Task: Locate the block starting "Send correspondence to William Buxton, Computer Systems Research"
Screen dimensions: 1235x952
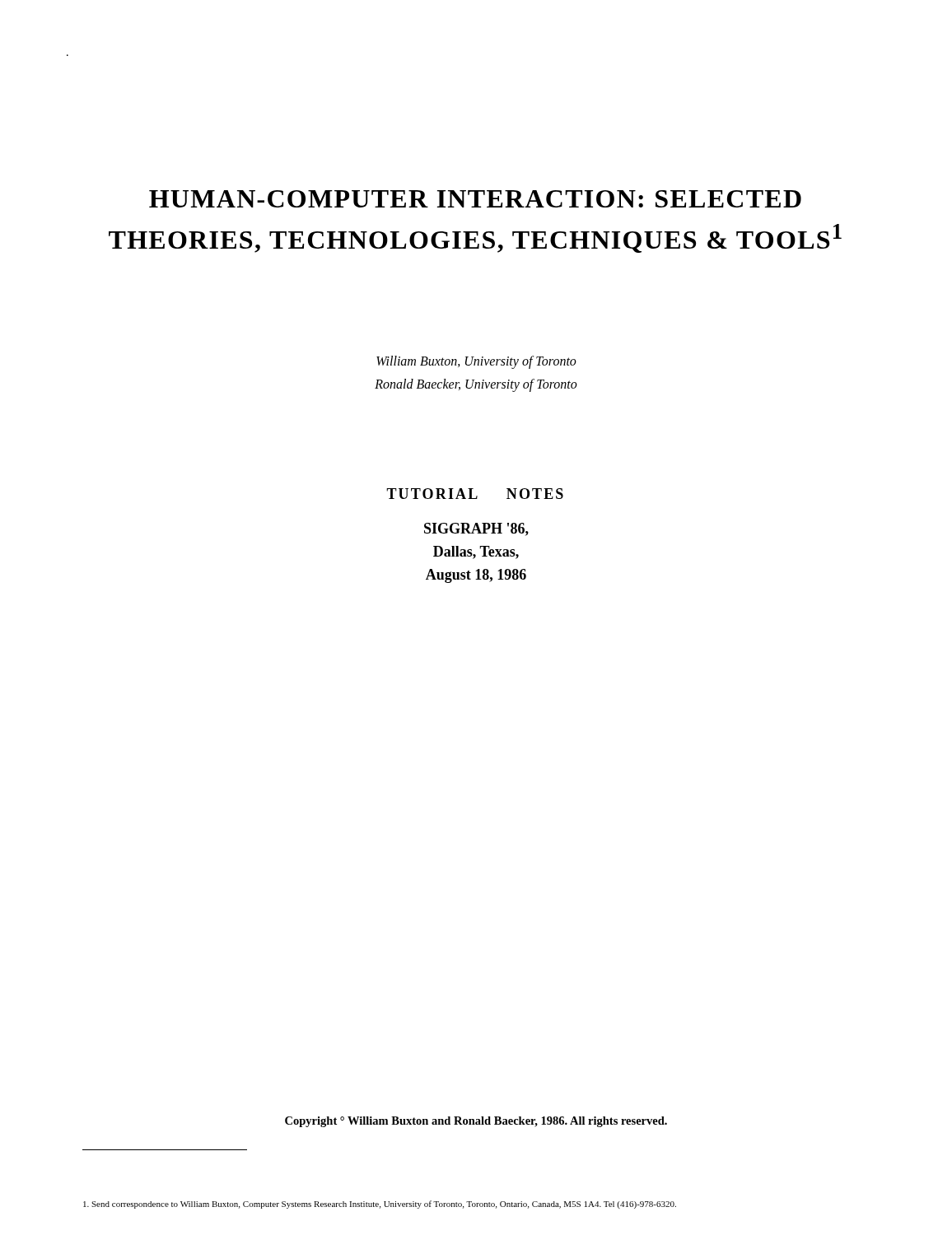Action: [380, 1203]
